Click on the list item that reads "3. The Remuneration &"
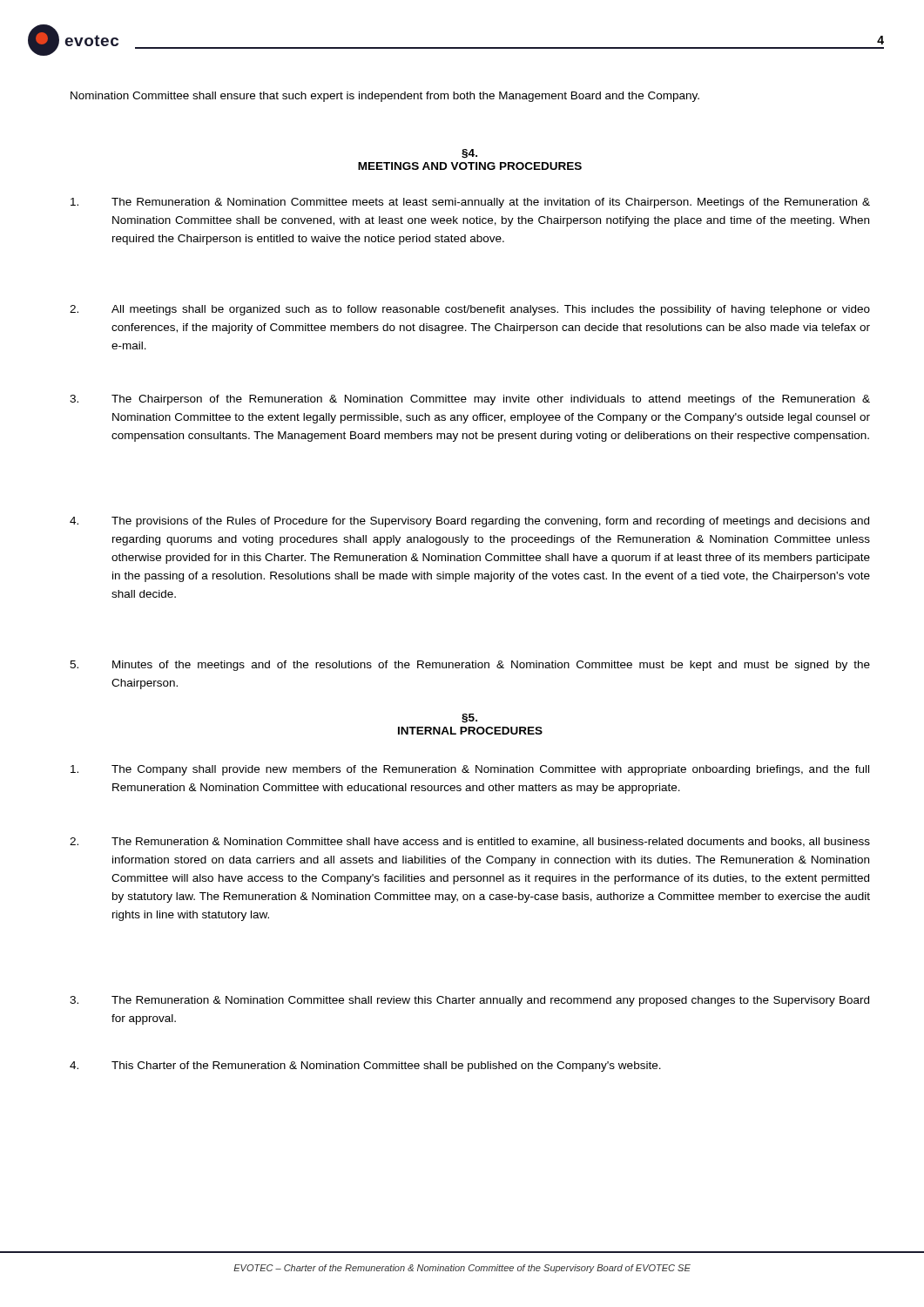This screenshot has height=1307, width=924. (470, 1010)
